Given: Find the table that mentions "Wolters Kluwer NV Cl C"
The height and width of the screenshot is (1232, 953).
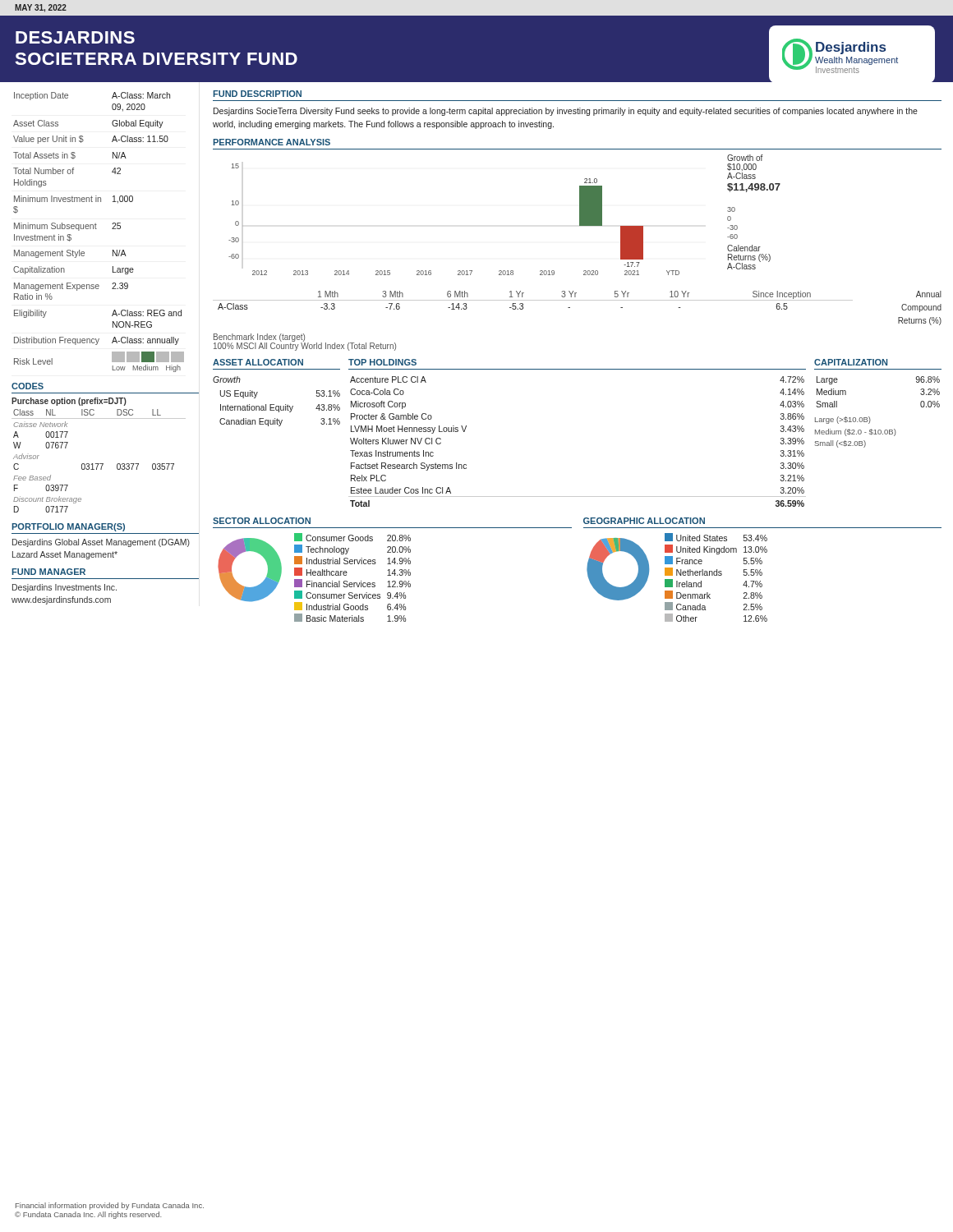Looking at the screenshot, I should click(x=577, y=441).
